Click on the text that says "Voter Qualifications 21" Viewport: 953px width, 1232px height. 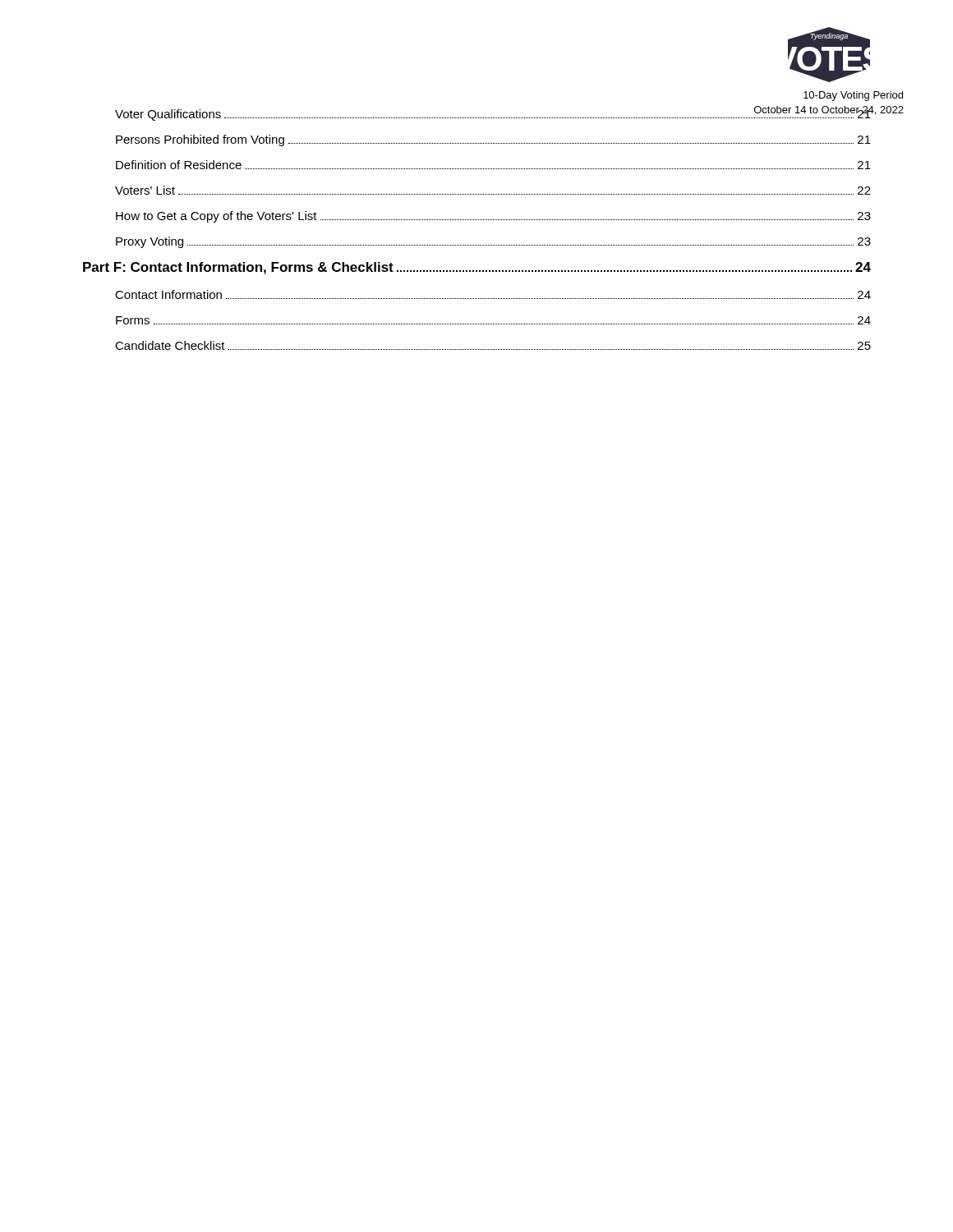click(493, 114)
